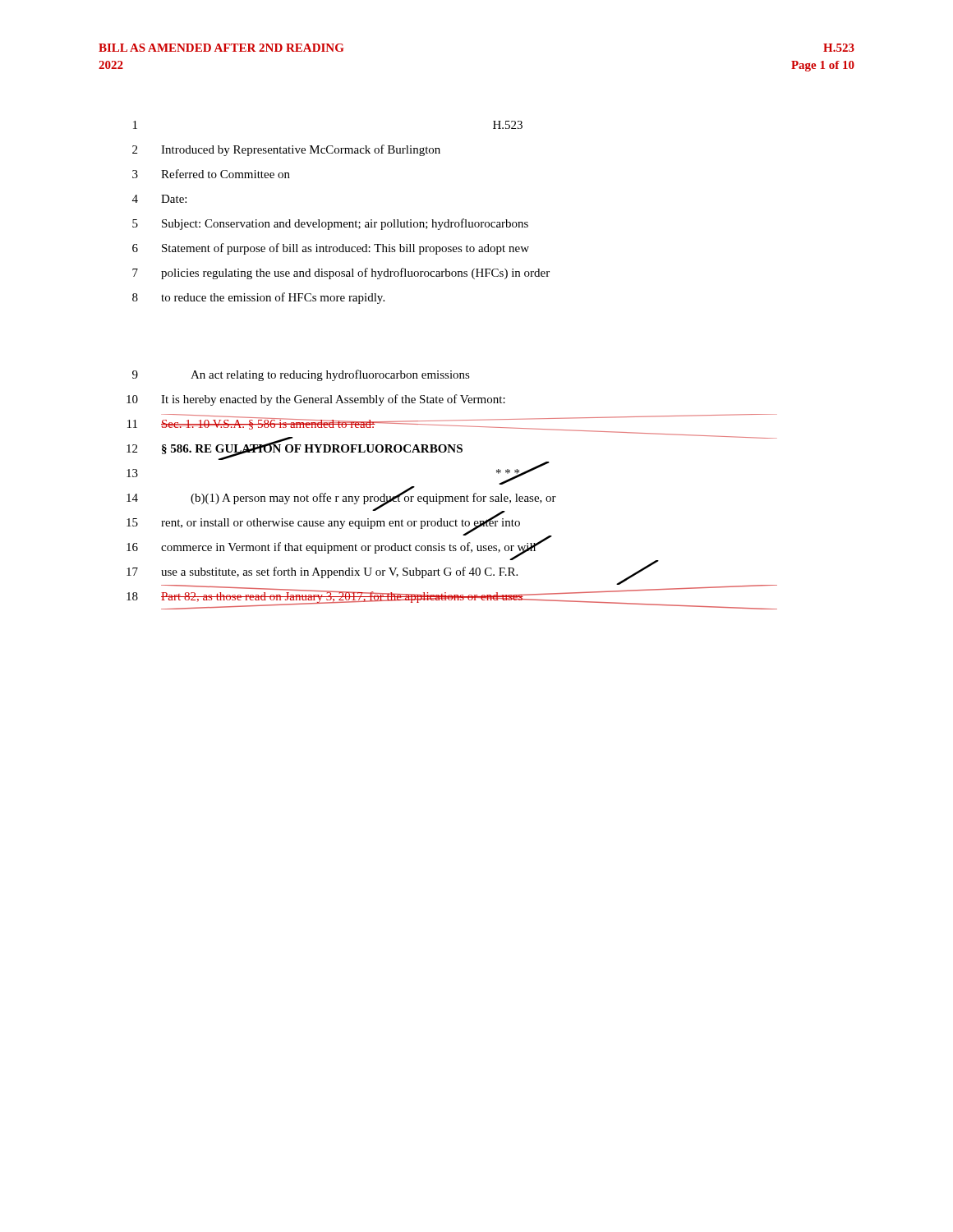Select the list item that reads "4 Date:"
The image size is (953, 1232).
tap(159, 199)
